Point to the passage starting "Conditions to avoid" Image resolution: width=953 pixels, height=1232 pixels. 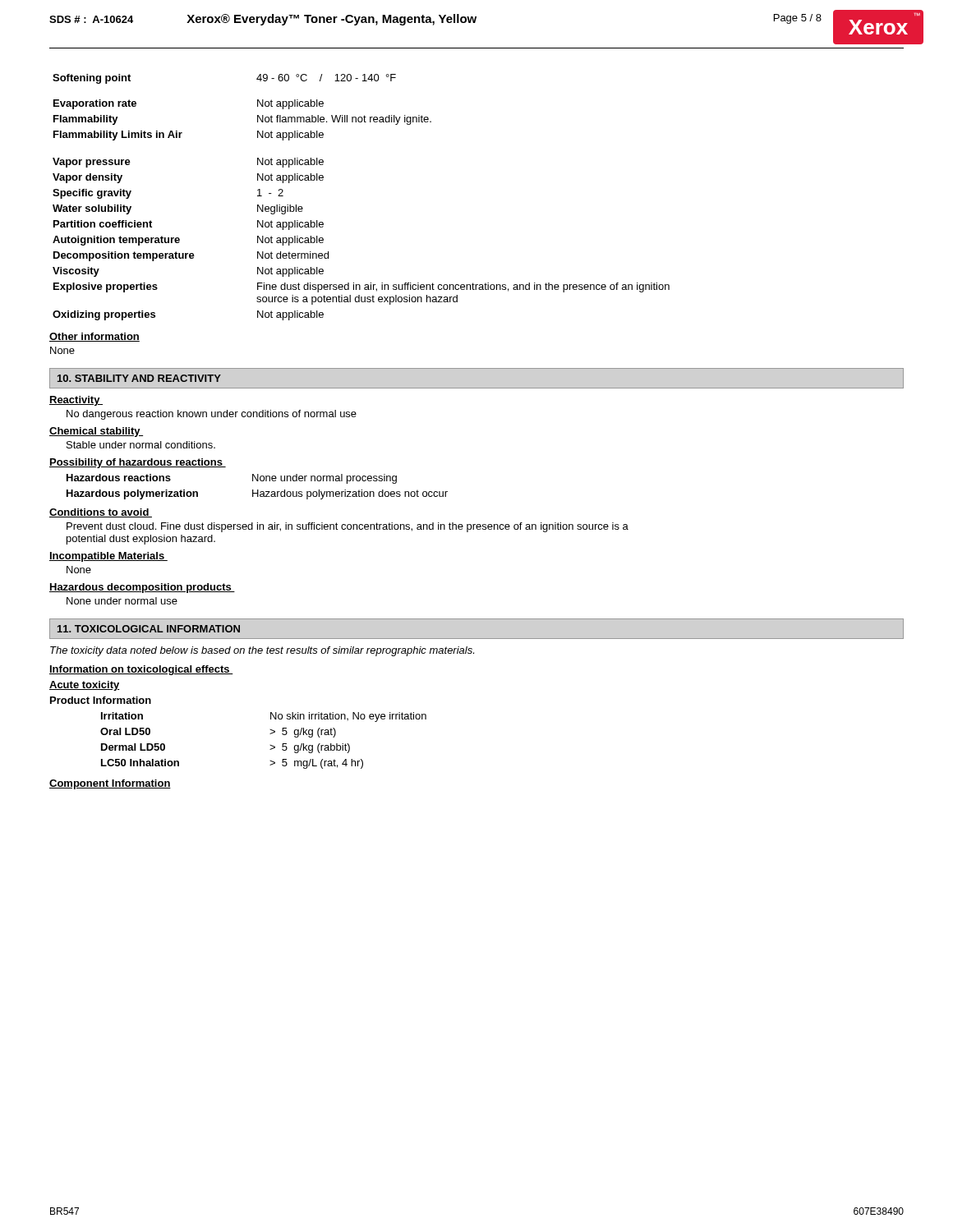click(x=101, y=512)
